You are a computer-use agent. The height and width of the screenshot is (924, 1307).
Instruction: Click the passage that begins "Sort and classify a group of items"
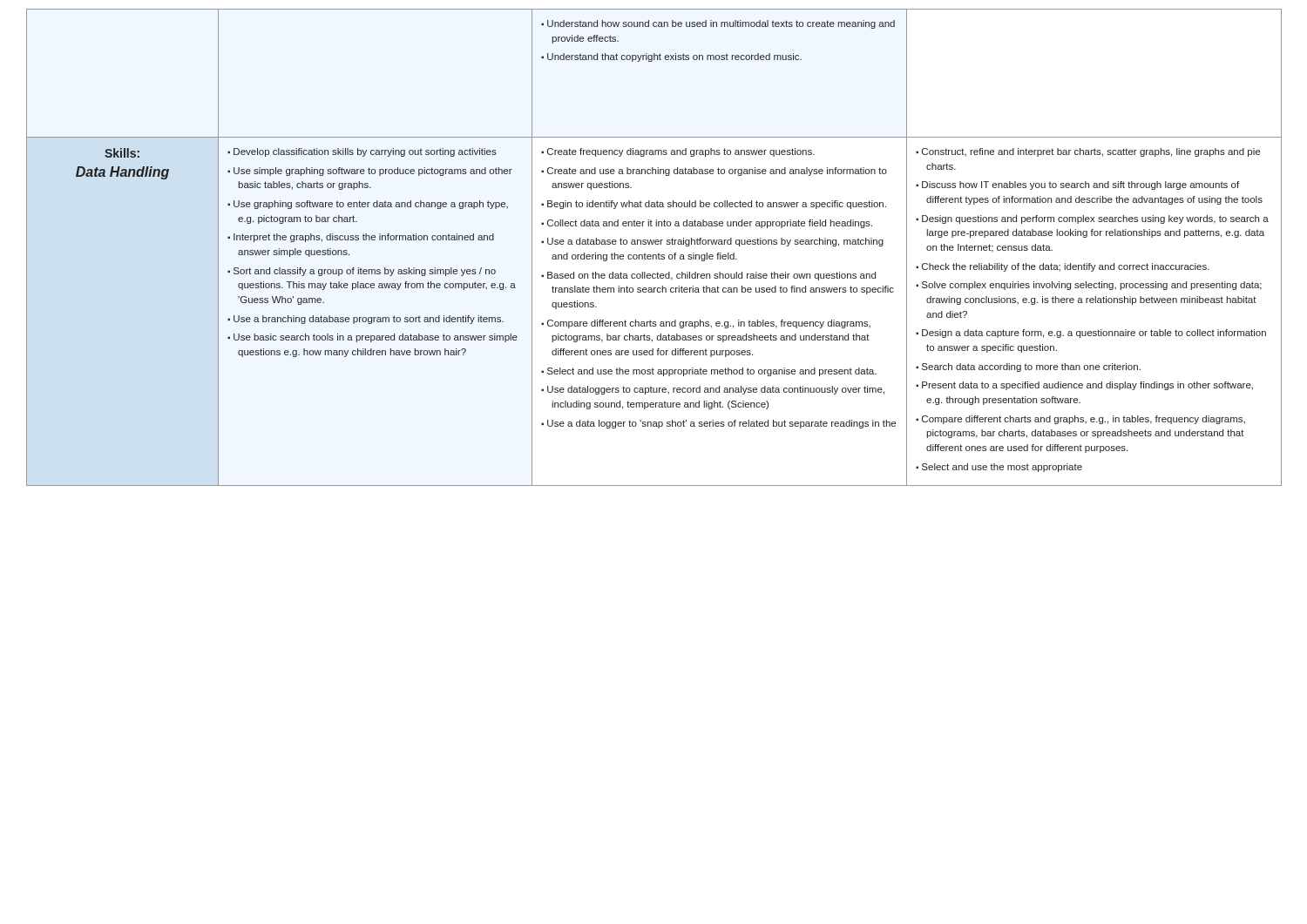click(375, 285)
